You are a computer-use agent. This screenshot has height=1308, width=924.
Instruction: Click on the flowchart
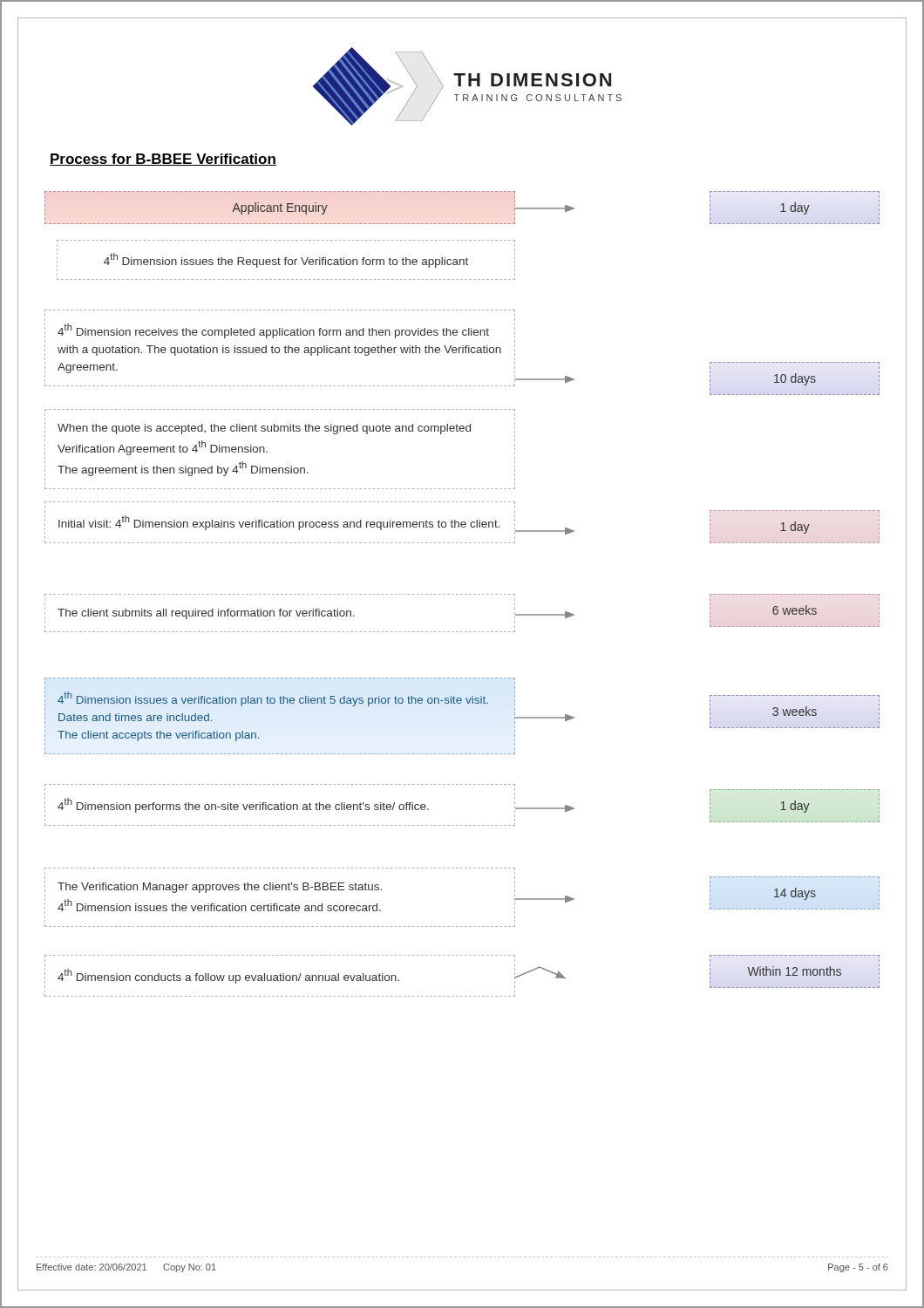click(462, 718)
